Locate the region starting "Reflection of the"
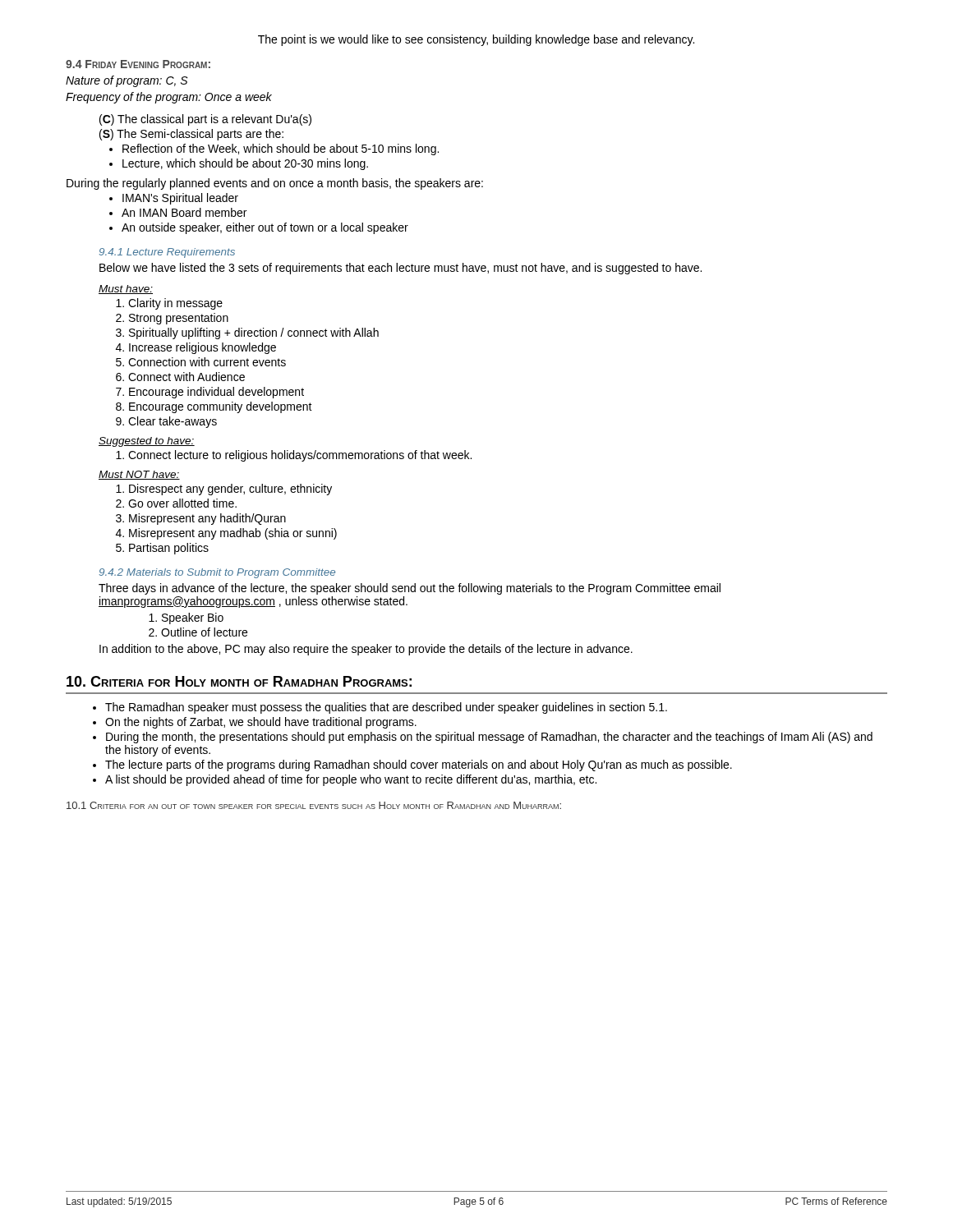The height and width of the screenshot is (1232, 953). click(x=281, y=149)
